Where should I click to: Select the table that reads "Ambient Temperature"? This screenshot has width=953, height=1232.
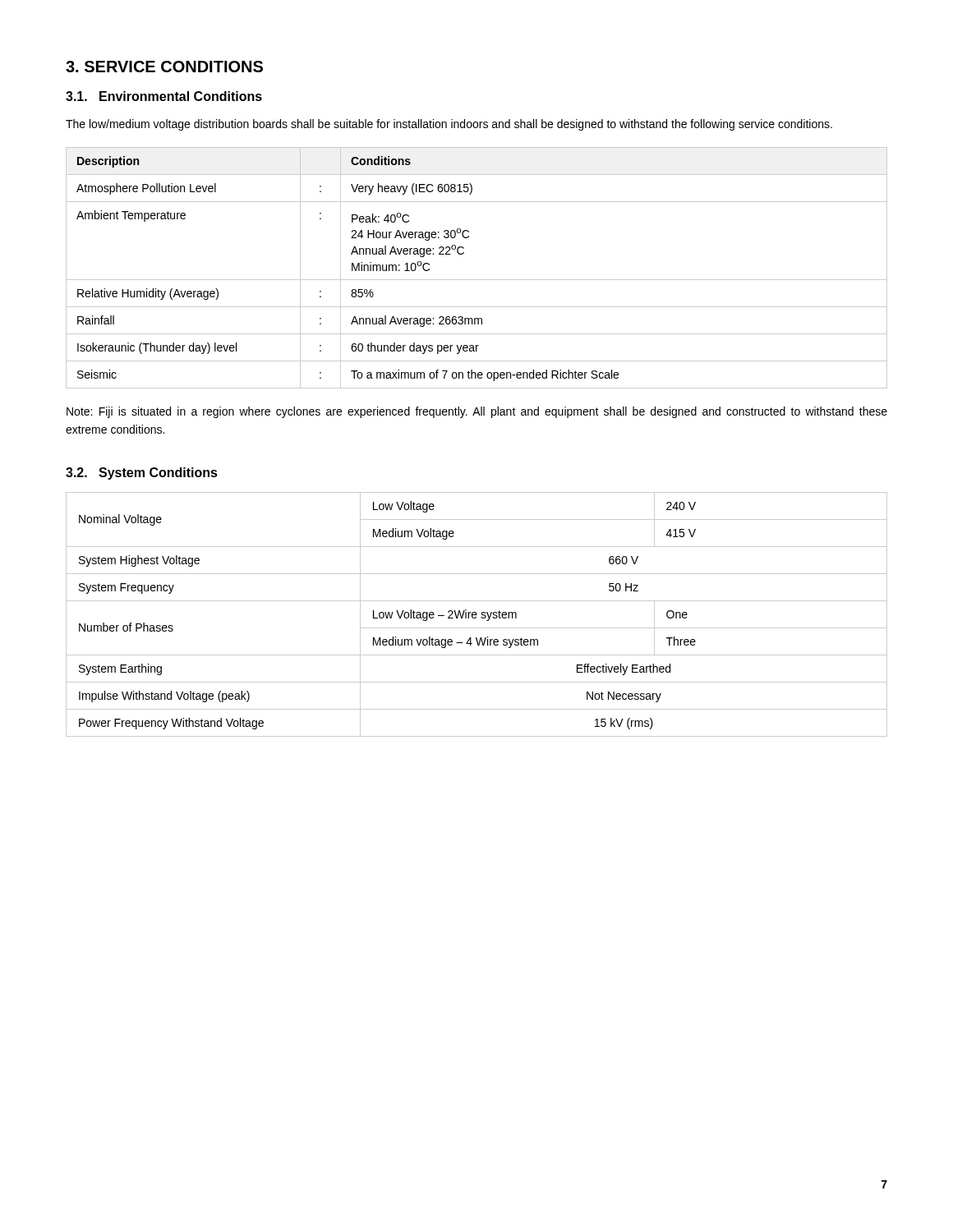tap(476, 268)
